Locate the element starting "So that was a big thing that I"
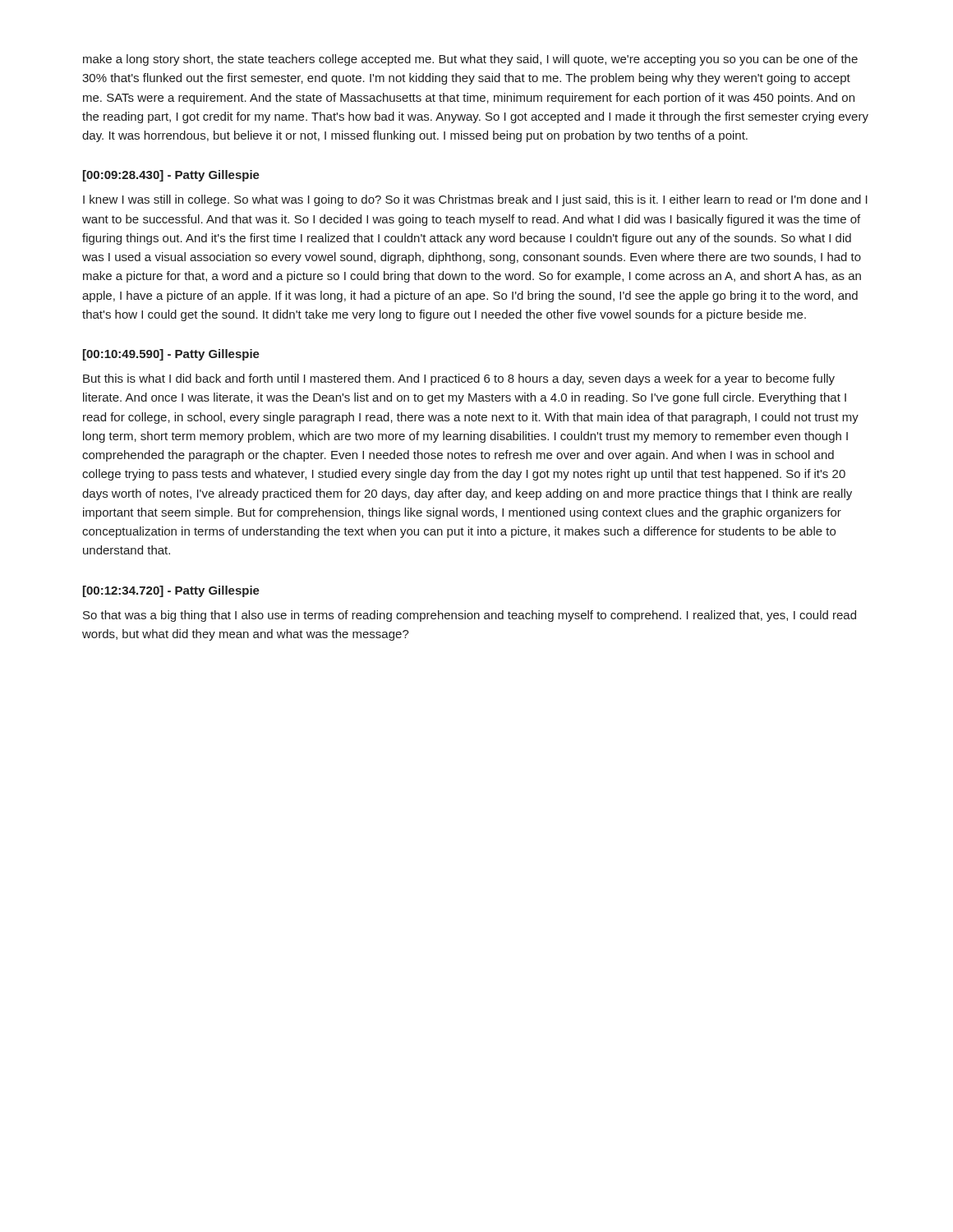The width and height of the screenshot is (953, 1232). [470, 624]
